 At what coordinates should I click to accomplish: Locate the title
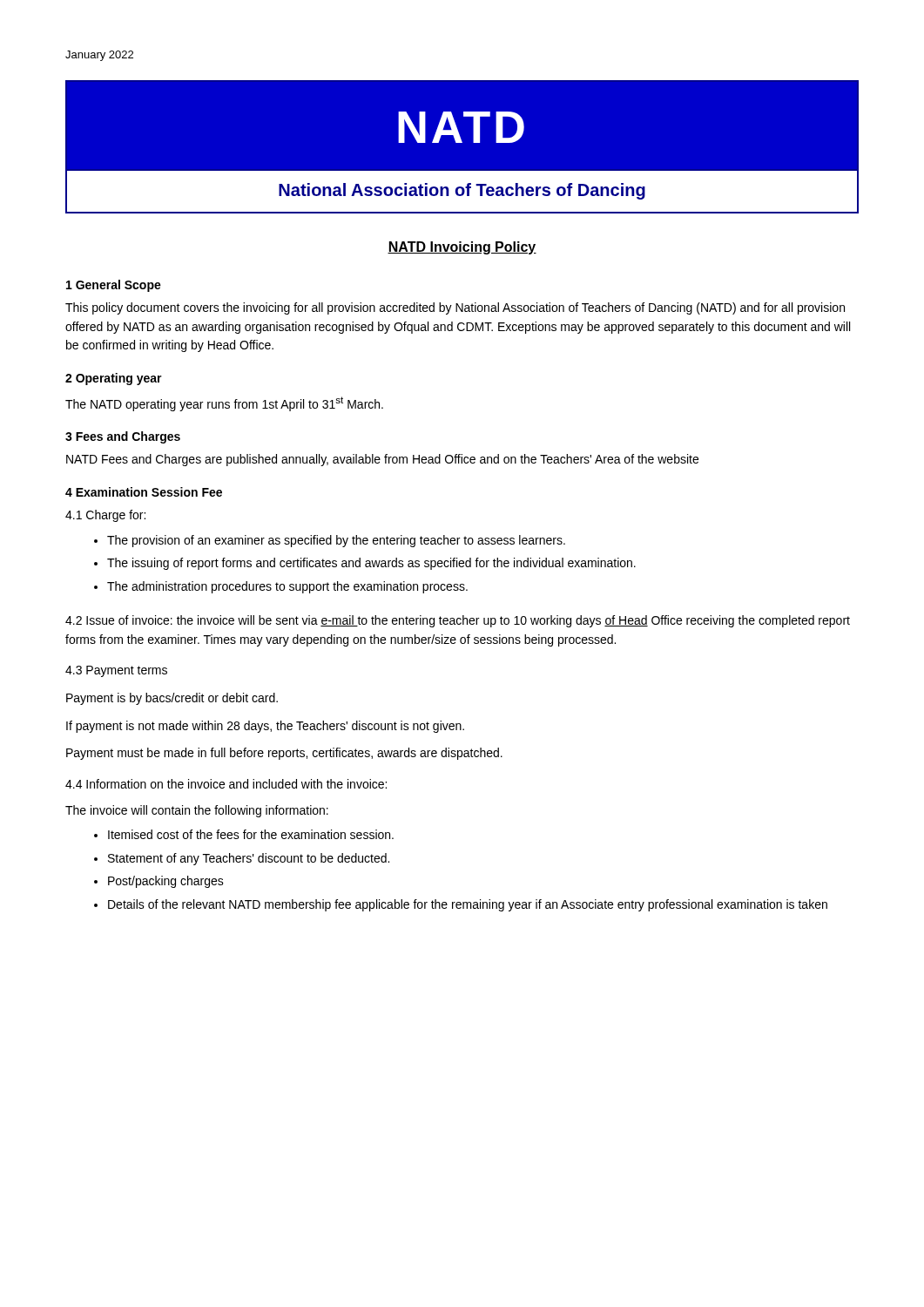tap(462, 247)
